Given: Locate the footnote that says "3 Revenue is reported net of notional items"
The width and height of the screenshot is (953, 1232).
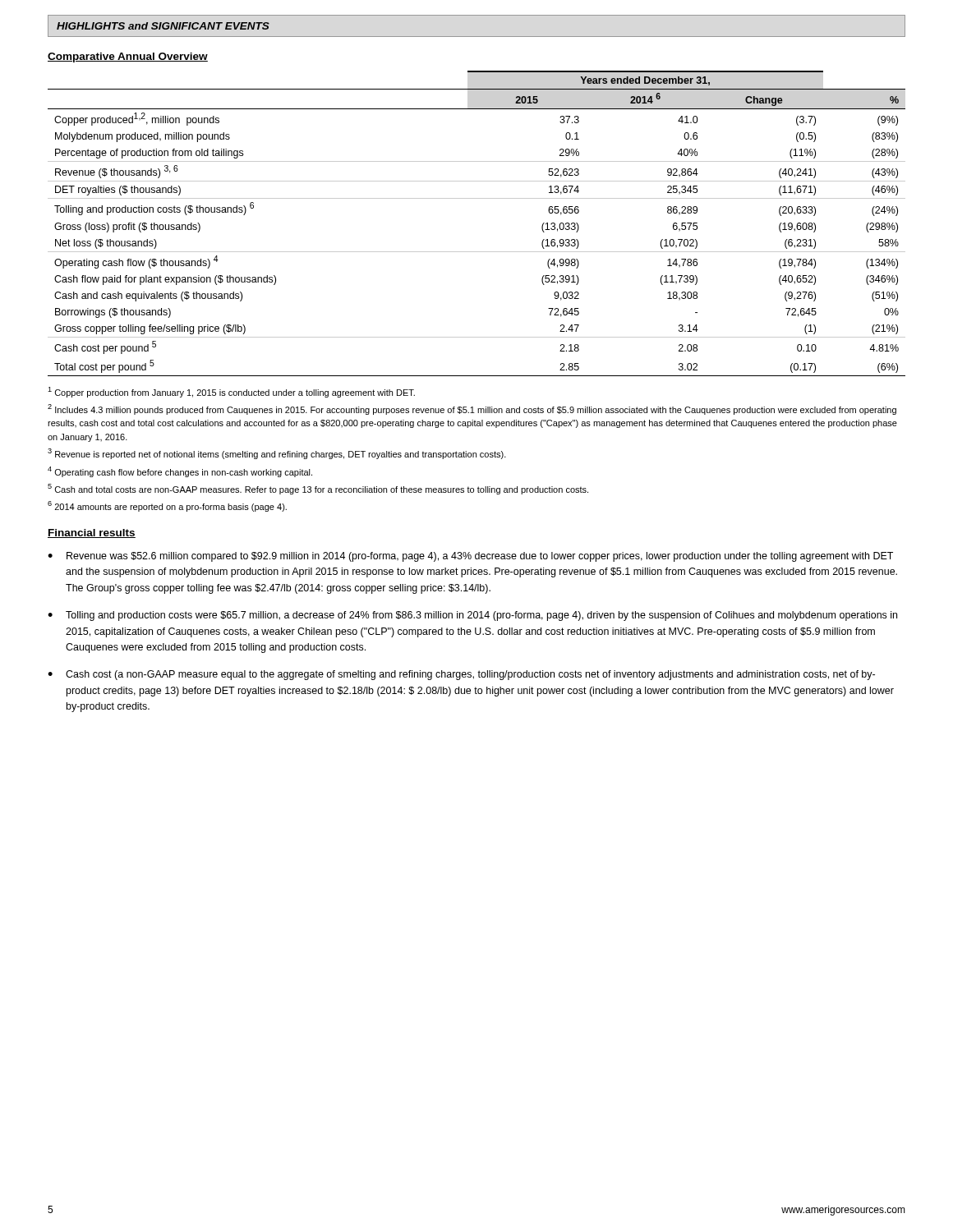Looking at the screenshot, I should pos(277,453).
